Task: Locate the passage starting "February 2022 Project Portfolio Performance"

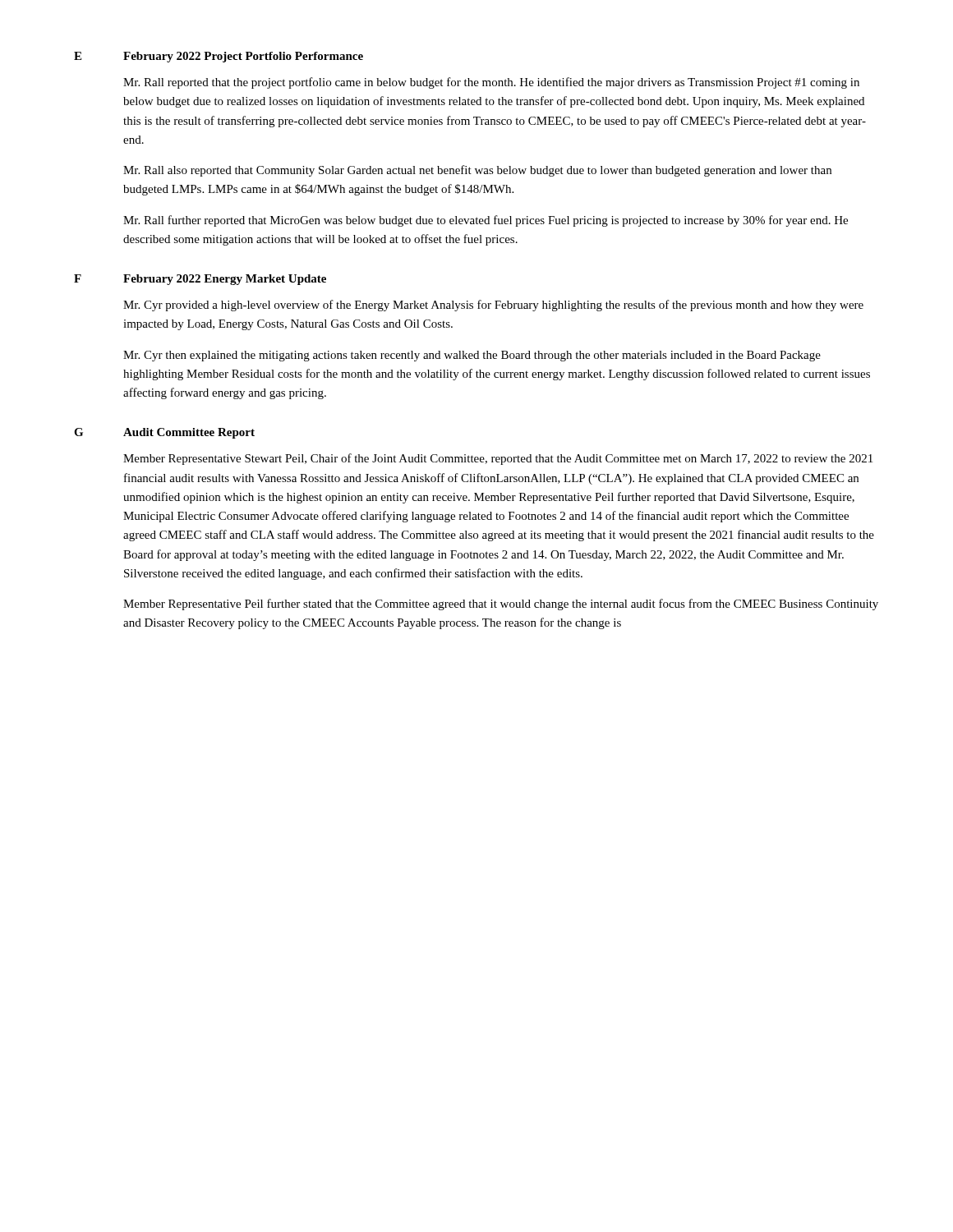Action: point(243,56)
